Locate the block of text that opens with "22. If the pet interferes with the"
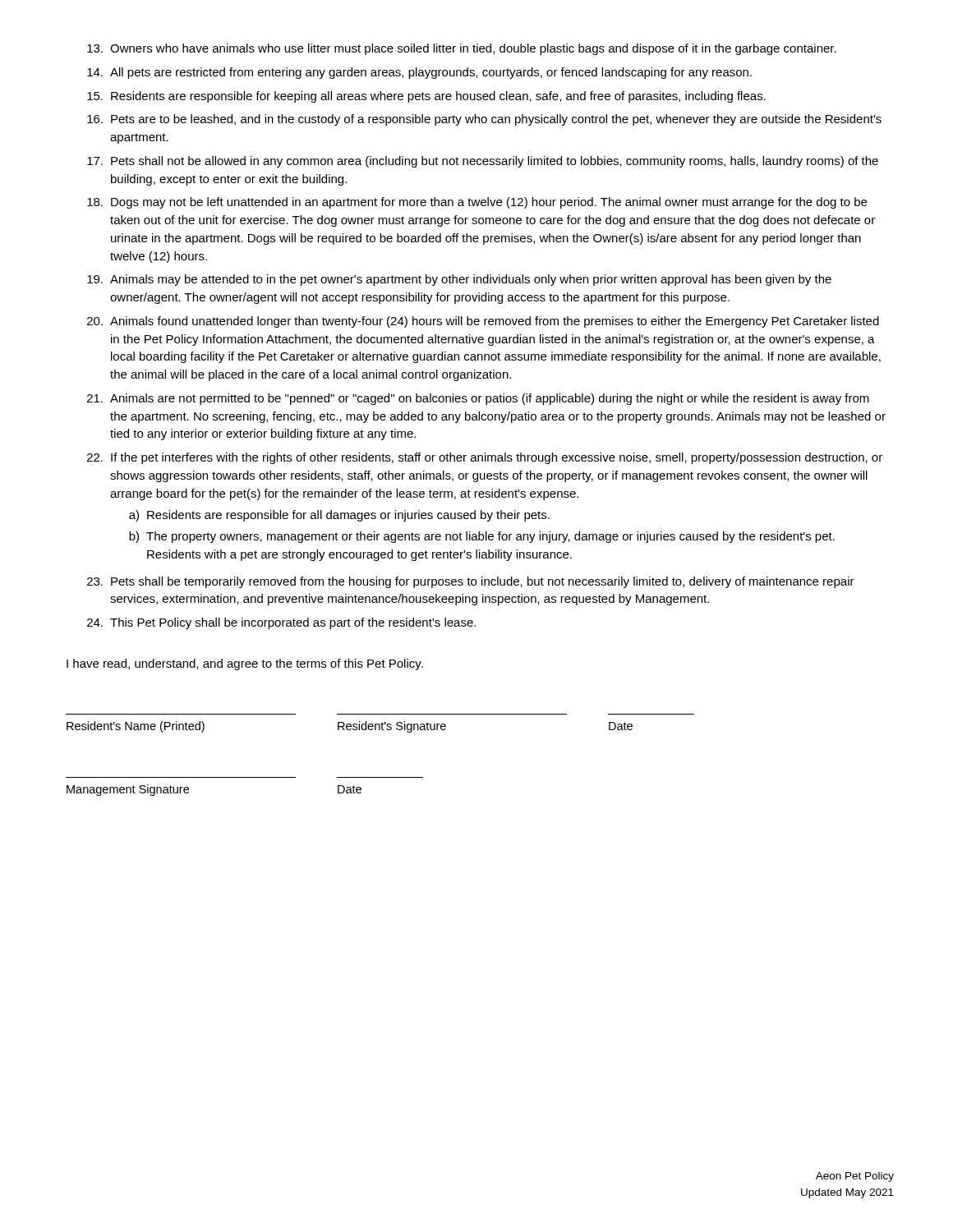 476,507
